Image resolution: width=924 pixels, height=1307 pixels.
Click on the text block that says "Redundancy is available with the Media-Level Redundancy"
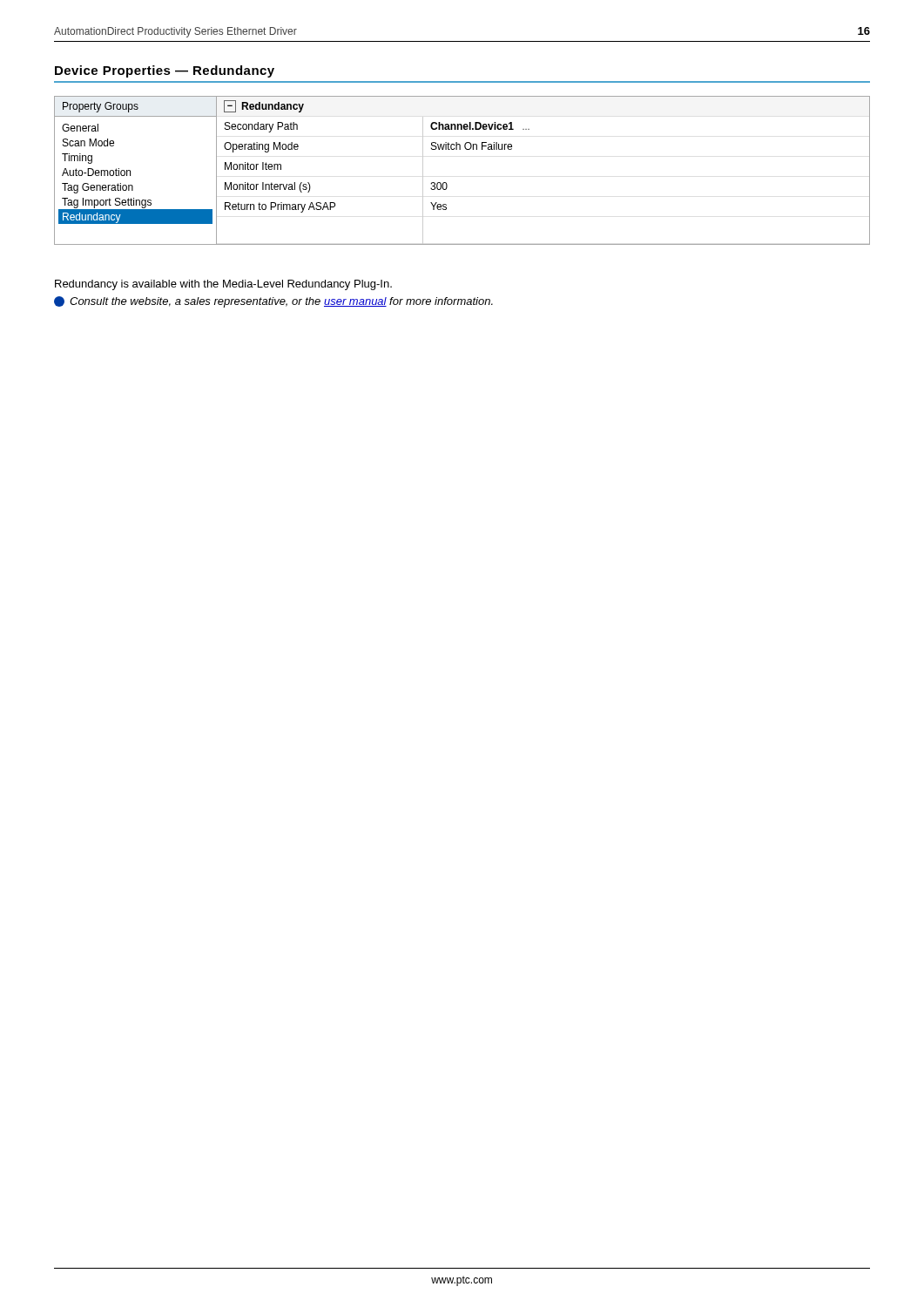point(223,284)
